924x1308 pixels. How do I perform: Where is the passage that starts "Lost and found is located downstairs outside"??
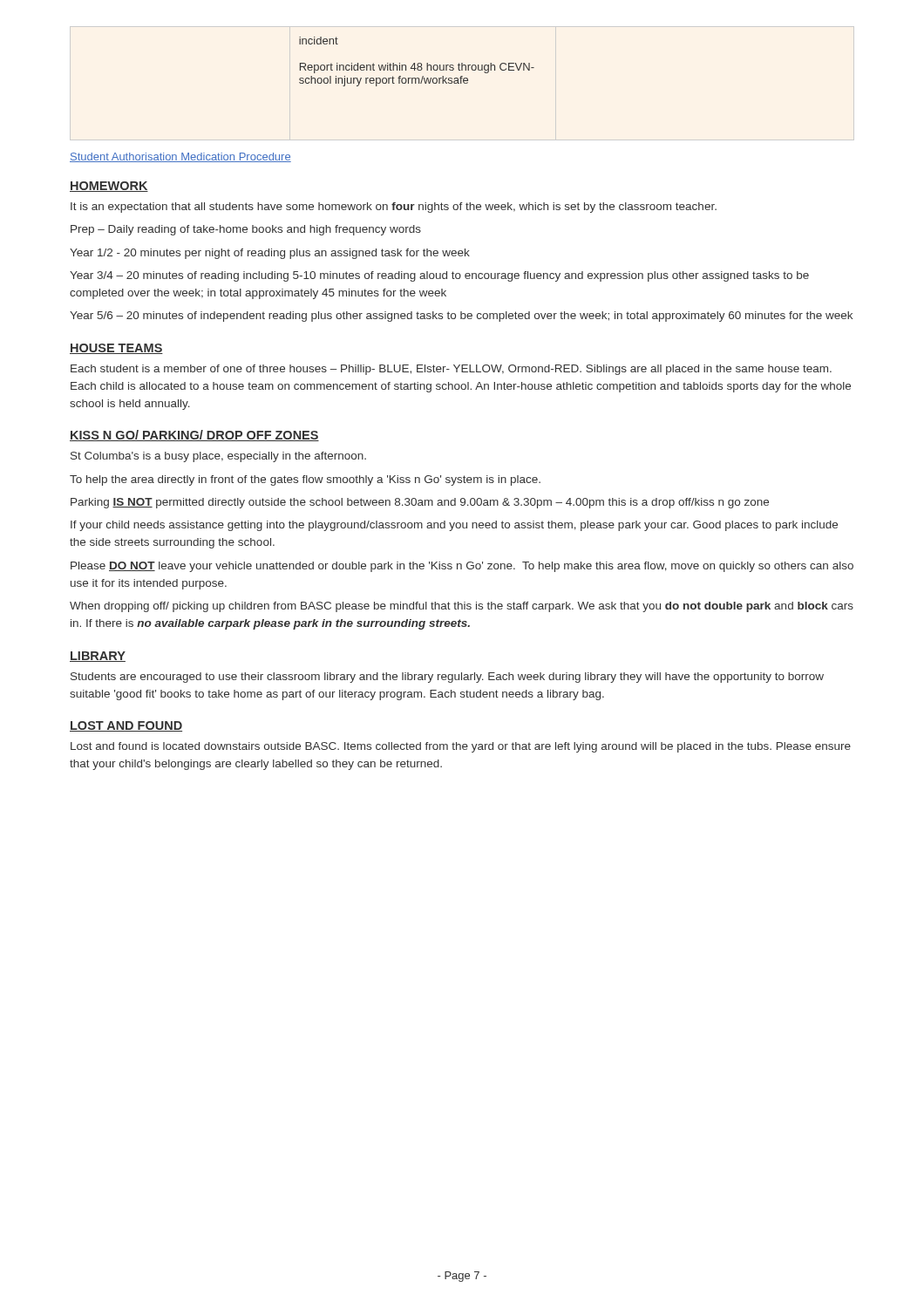460,755
